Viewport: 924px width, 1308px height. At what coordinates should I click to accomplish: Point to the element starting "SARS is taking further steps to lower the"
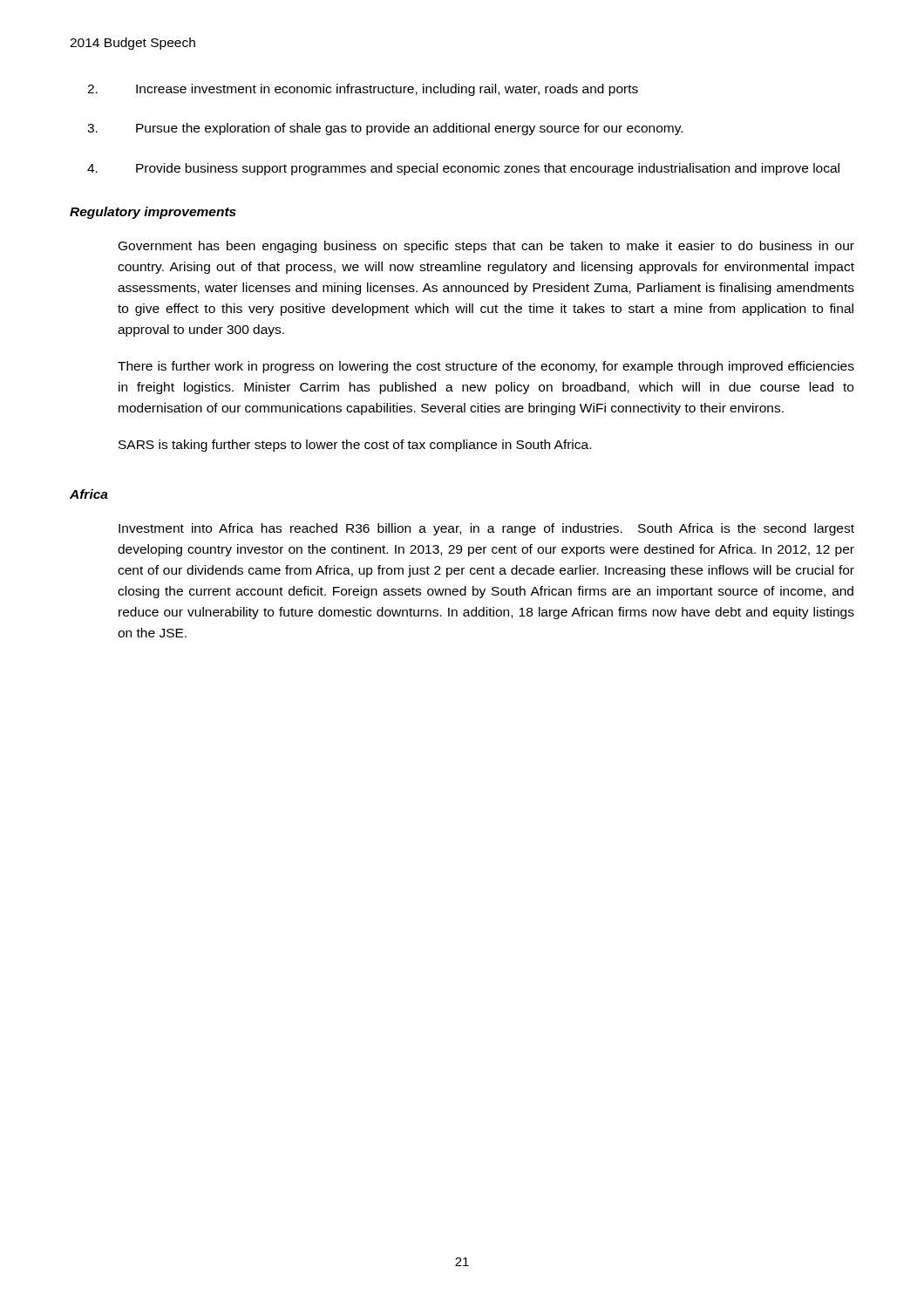[x=355, y=444]
